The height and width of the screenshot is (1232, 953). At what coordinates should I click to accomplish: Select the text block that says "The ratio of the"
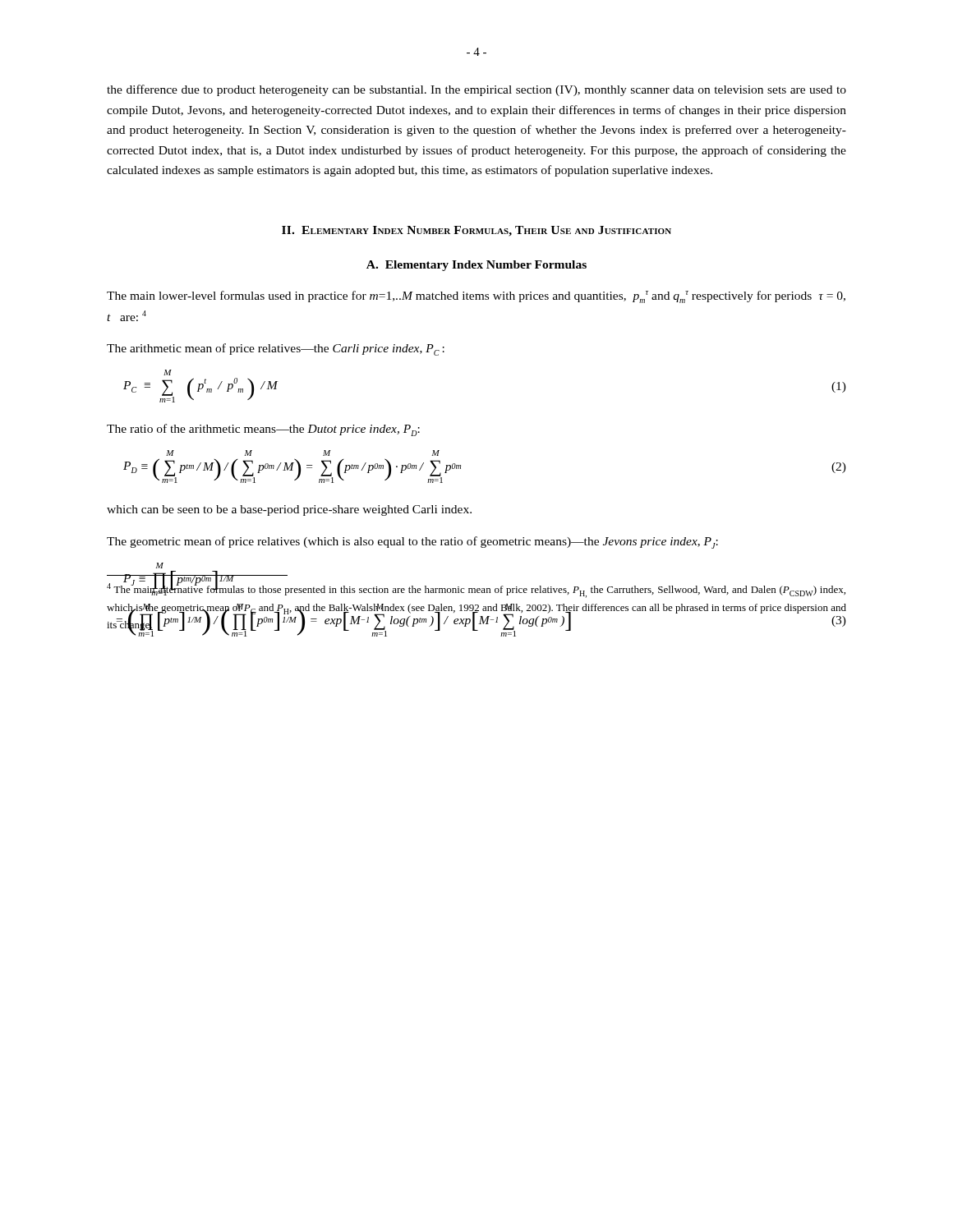click(264, 430)
